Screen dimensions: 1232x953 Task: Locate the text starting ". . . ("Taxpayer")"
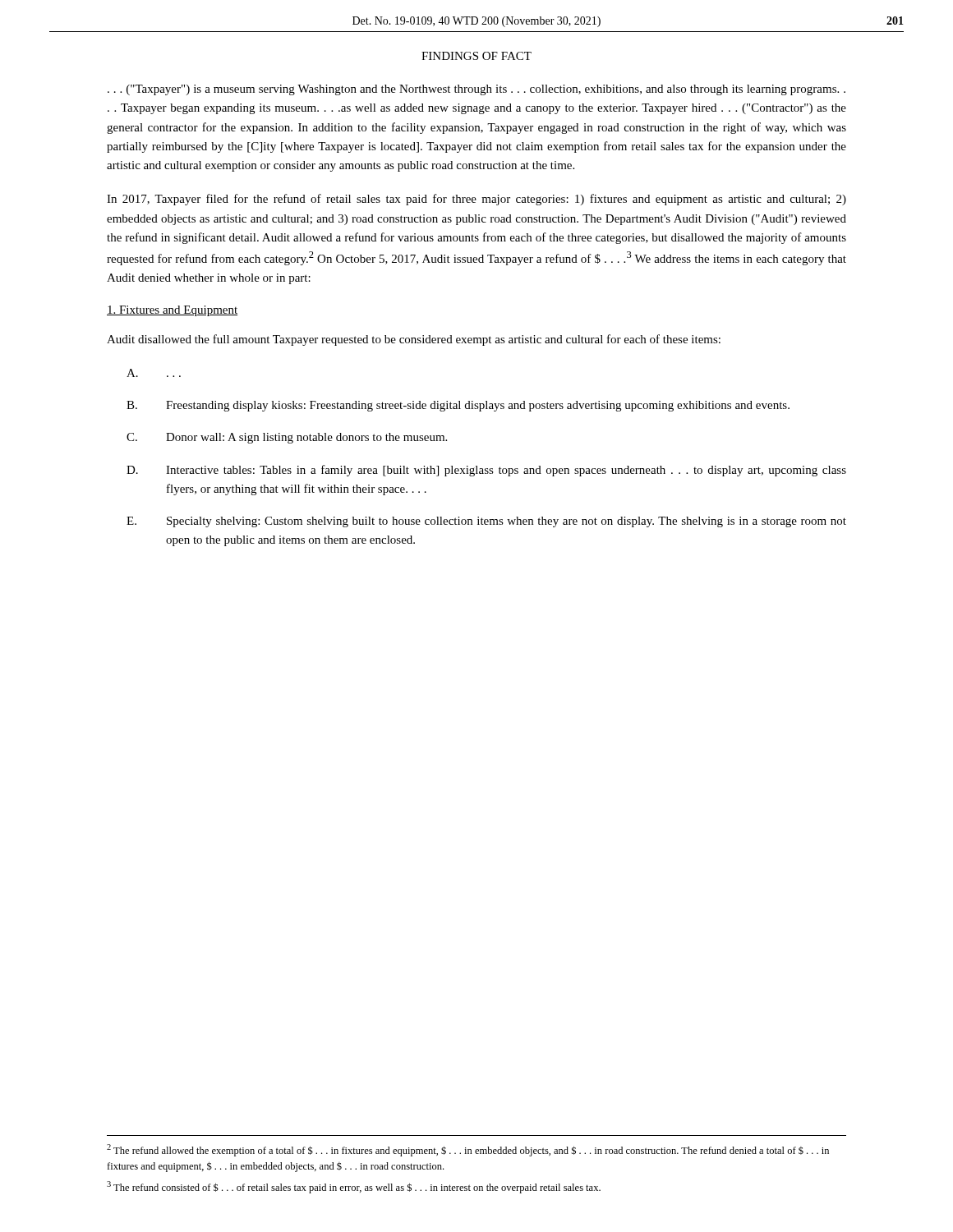(x=476, y=127)
